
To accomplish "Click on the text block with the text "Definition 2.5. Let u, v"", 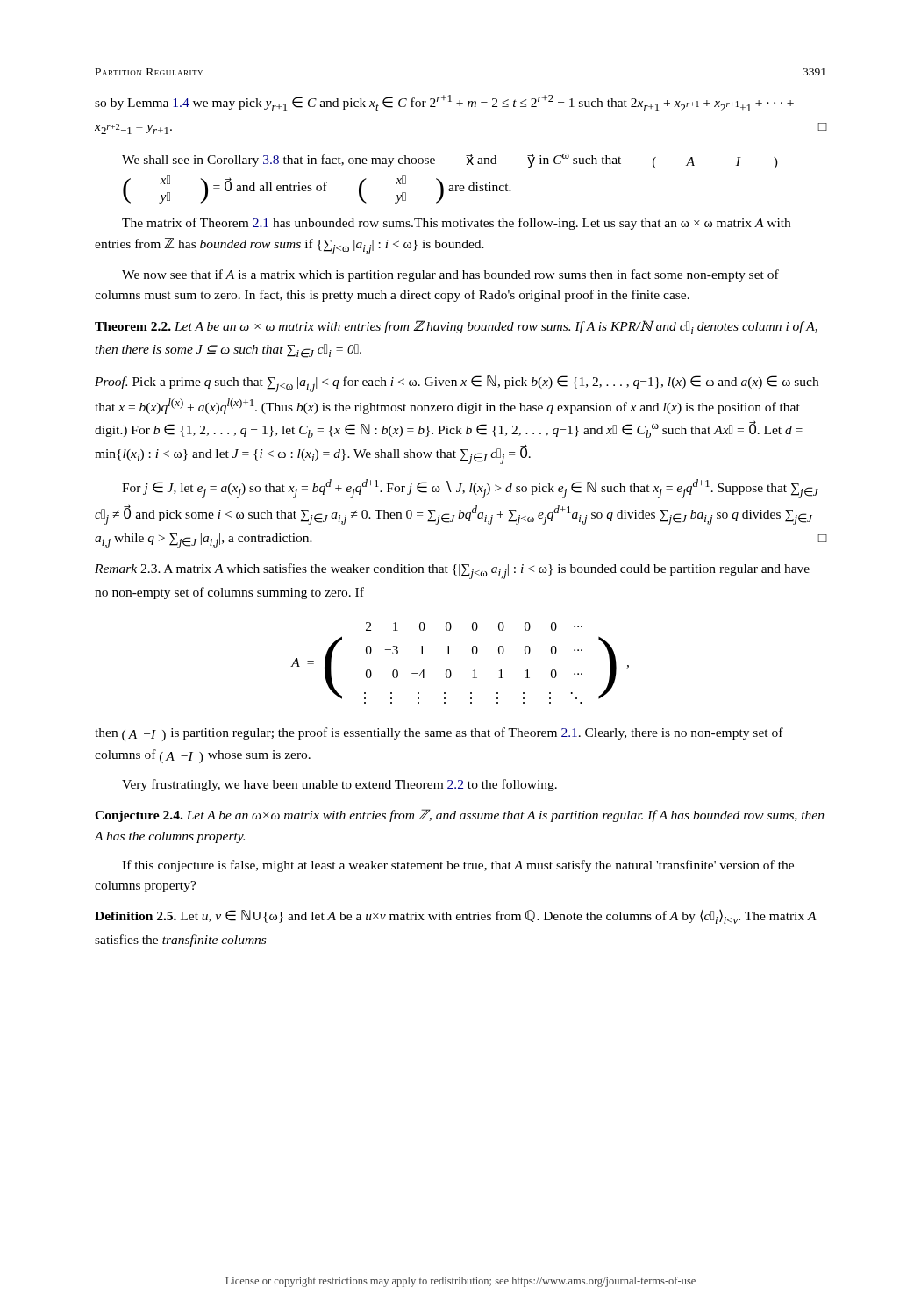I will (460, 927).
